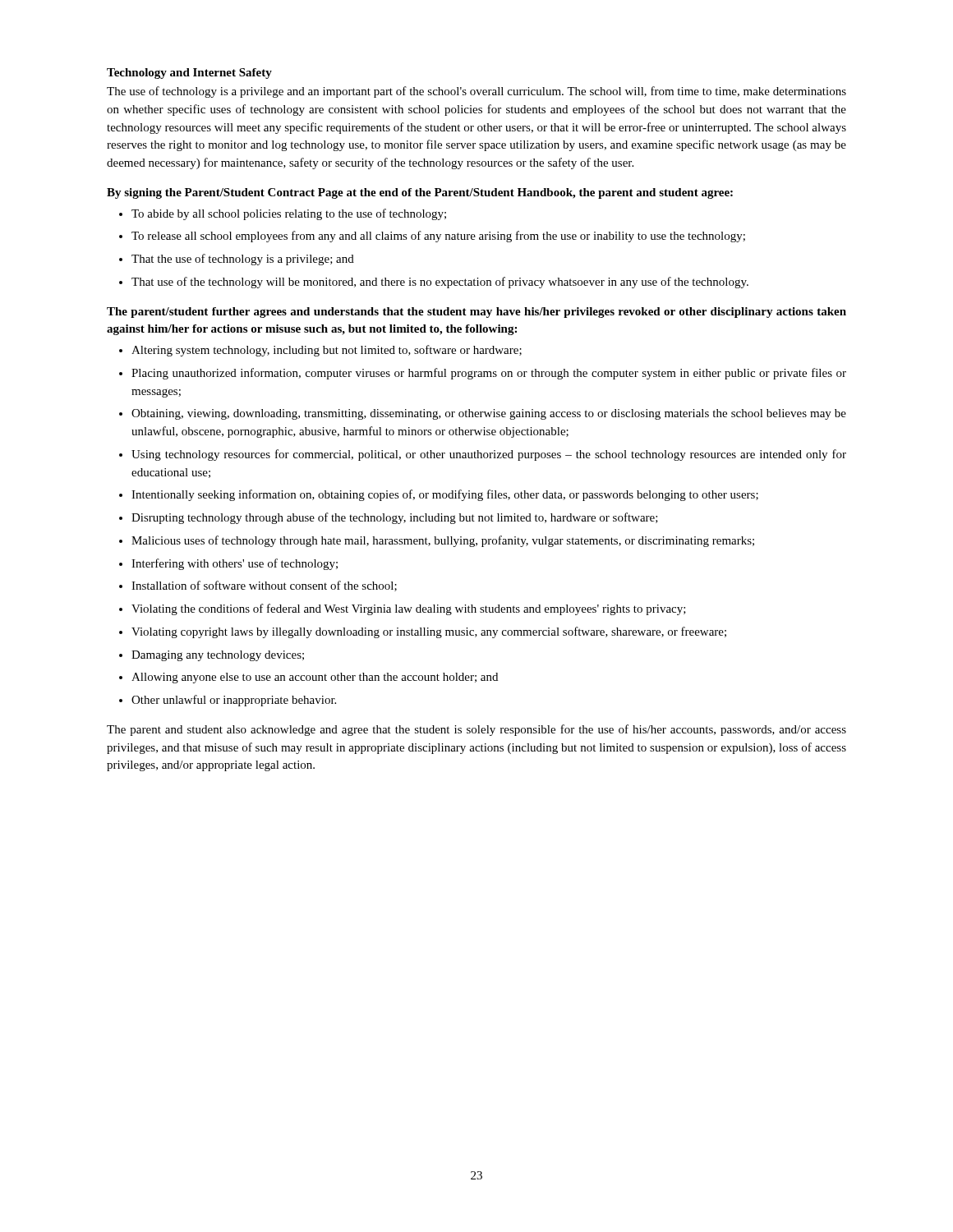The width and height of the screenshot is (953, 1232).
Task: Locate the passage starting "Allowing anyone else to use an account"
Action: click(315, 677)
